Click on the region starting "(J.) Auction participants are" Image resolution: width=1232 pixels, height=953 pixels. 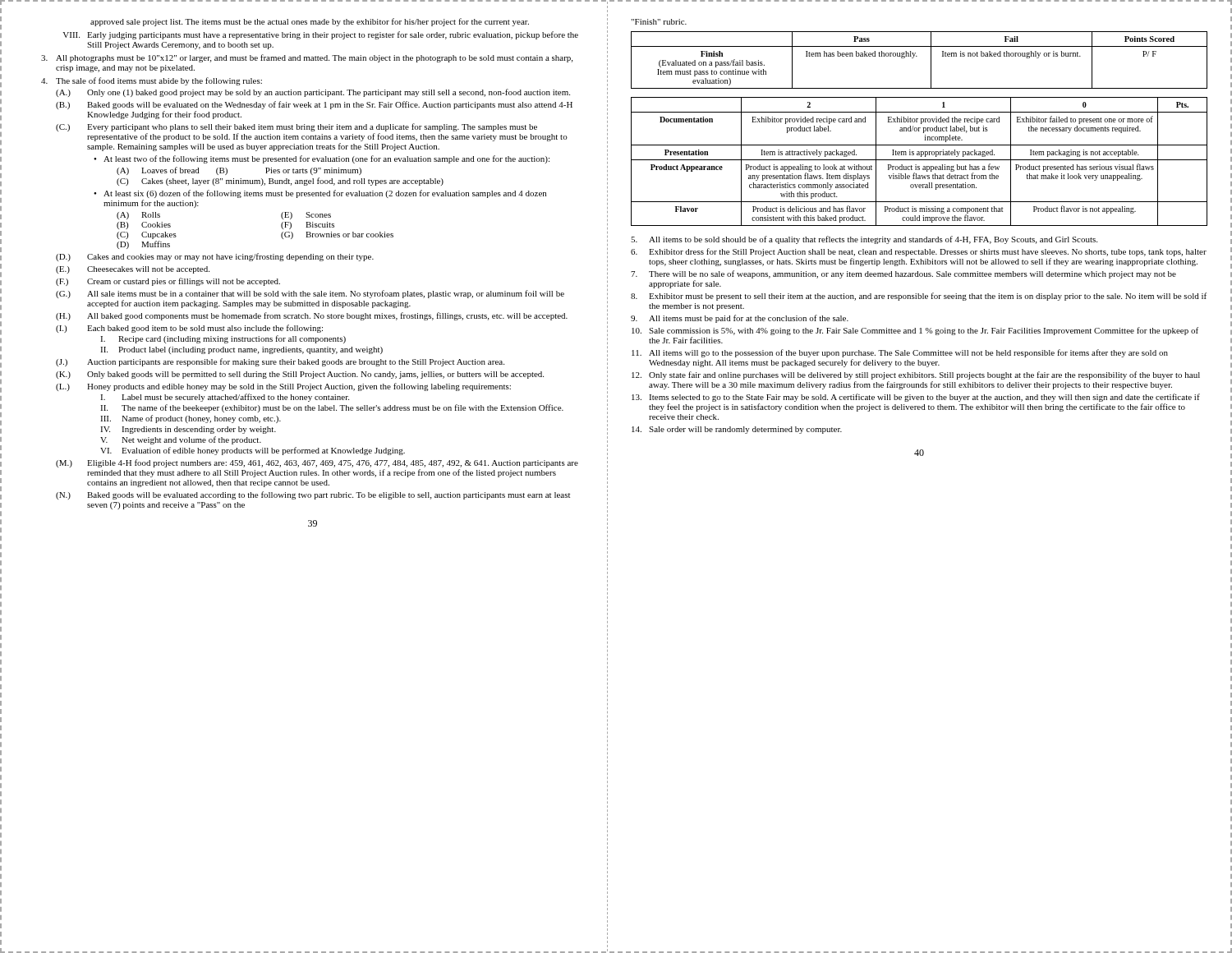point(320,361)
